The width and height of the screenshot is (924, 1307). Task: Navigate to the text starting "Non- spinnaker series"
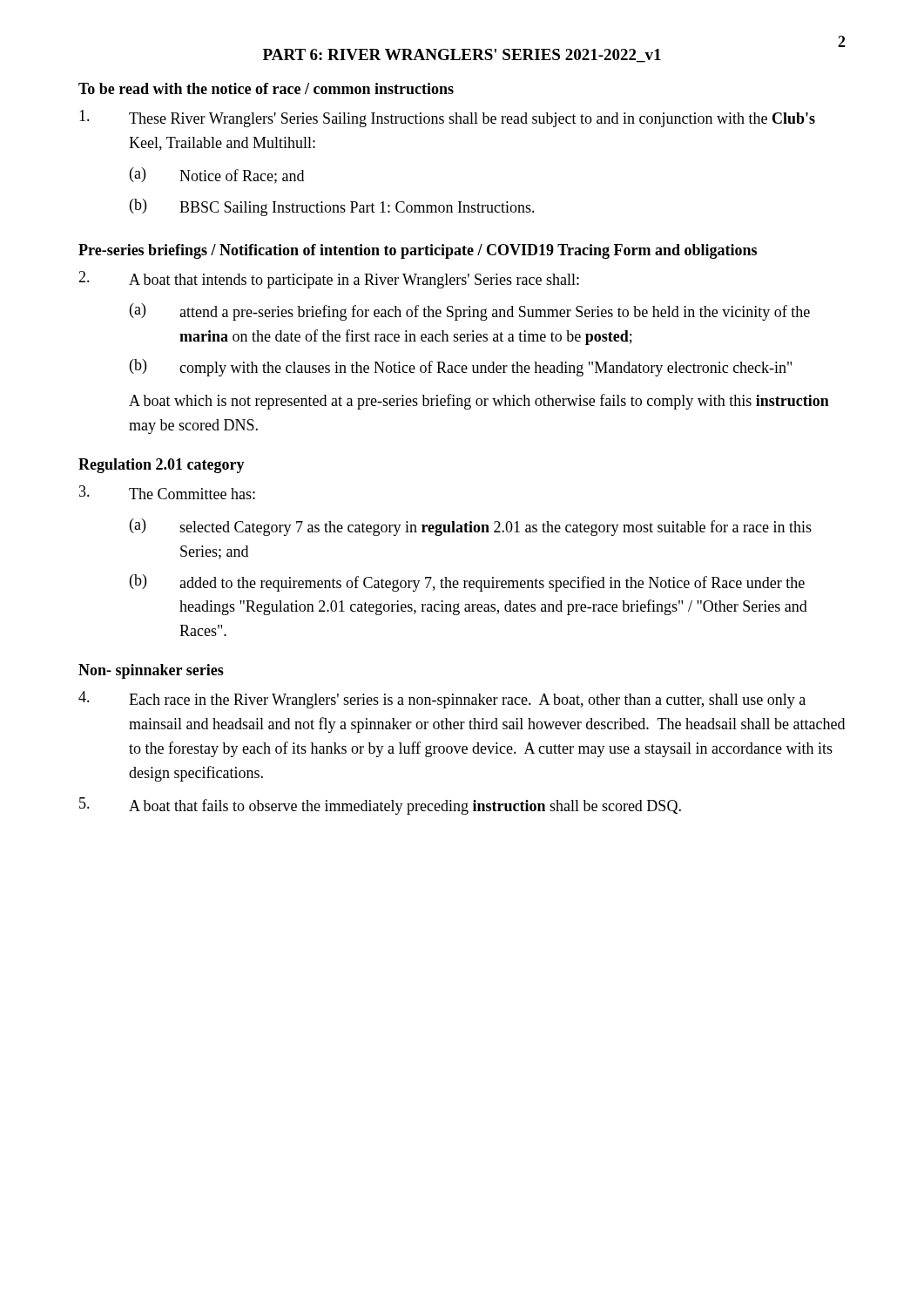(151, 670)
